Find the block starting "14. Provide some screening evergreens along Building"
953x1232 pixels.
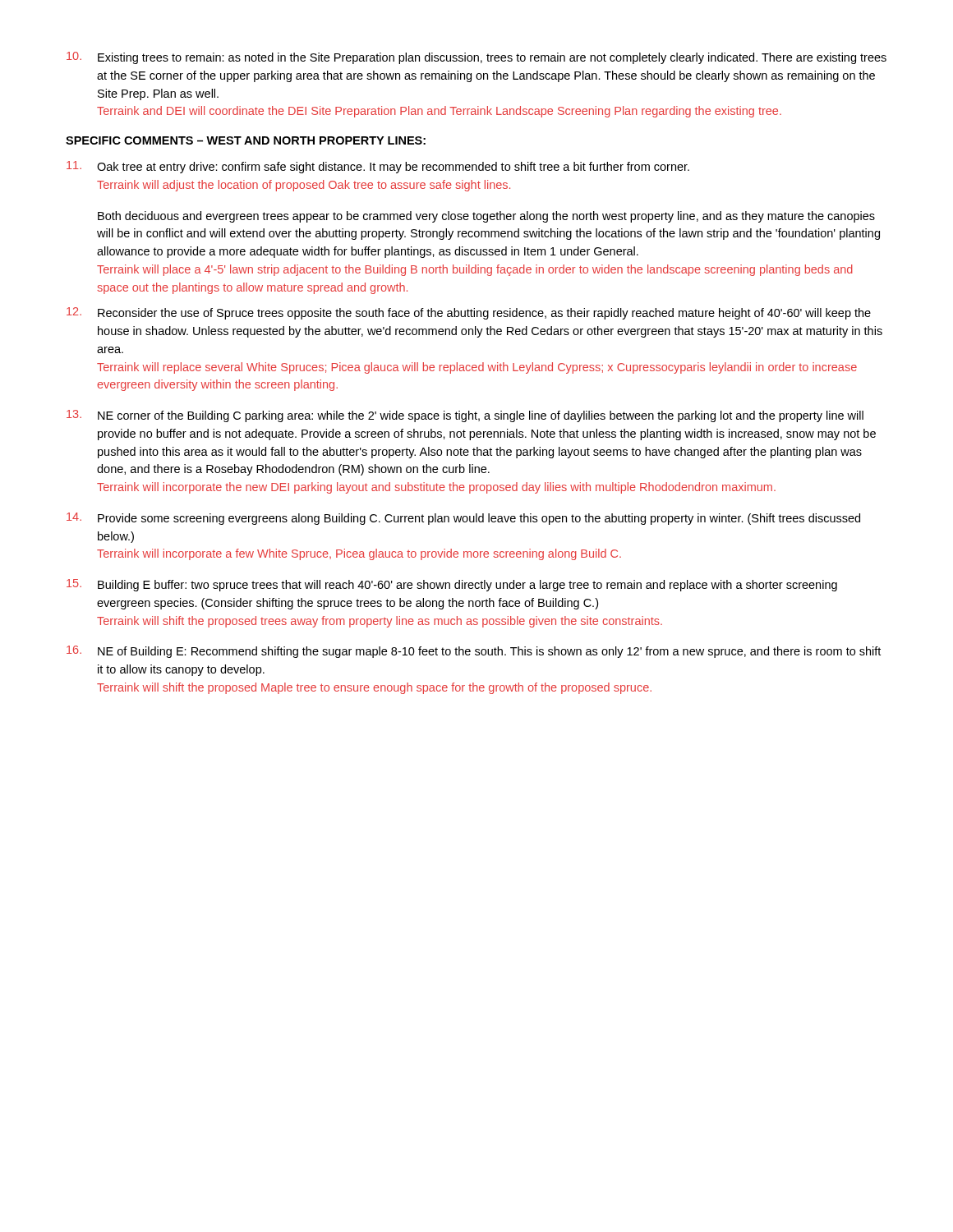coord(463,519)
